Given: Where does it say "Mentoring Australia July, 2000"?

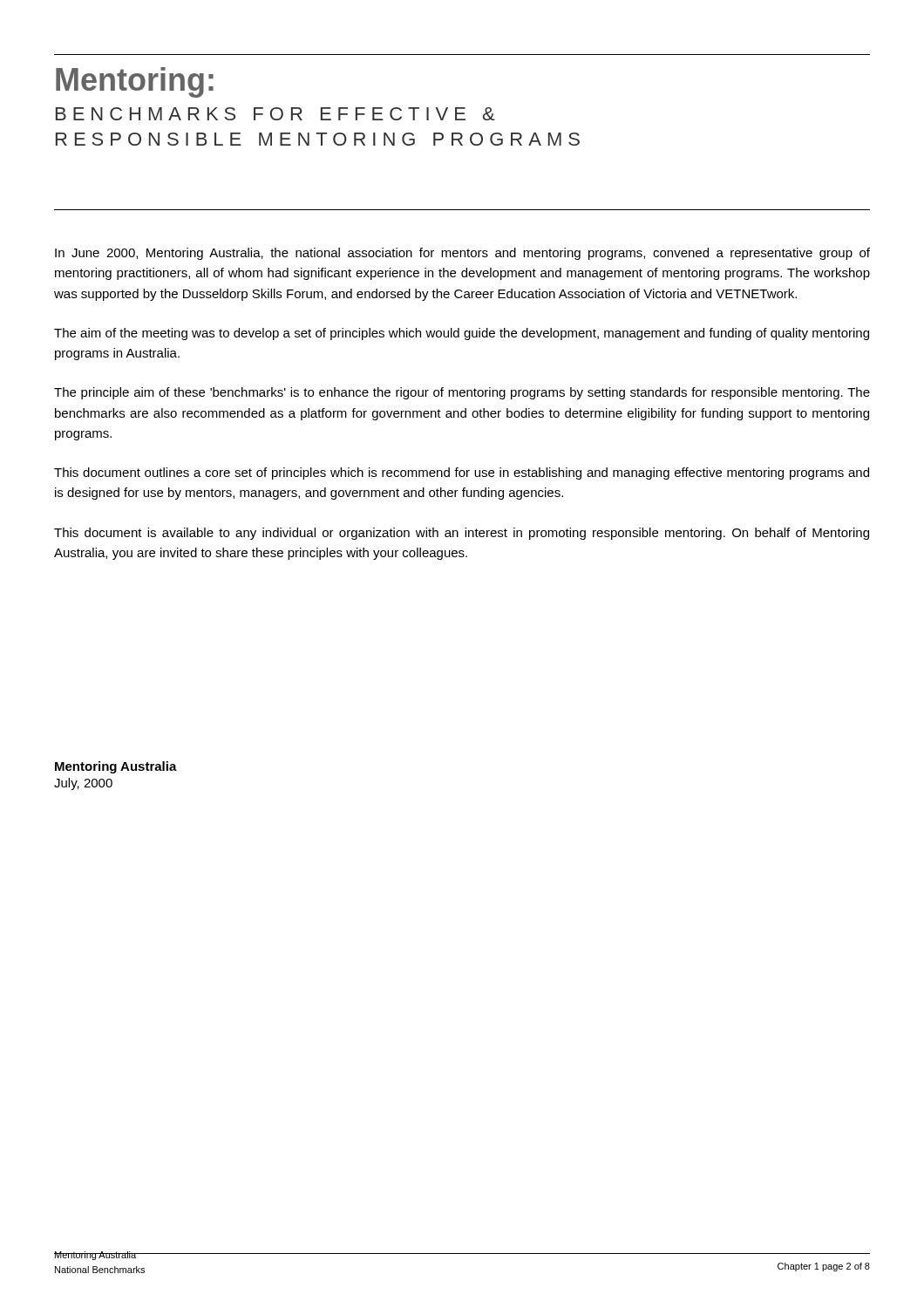Looking at the screenshot, I should coord(115,774).
